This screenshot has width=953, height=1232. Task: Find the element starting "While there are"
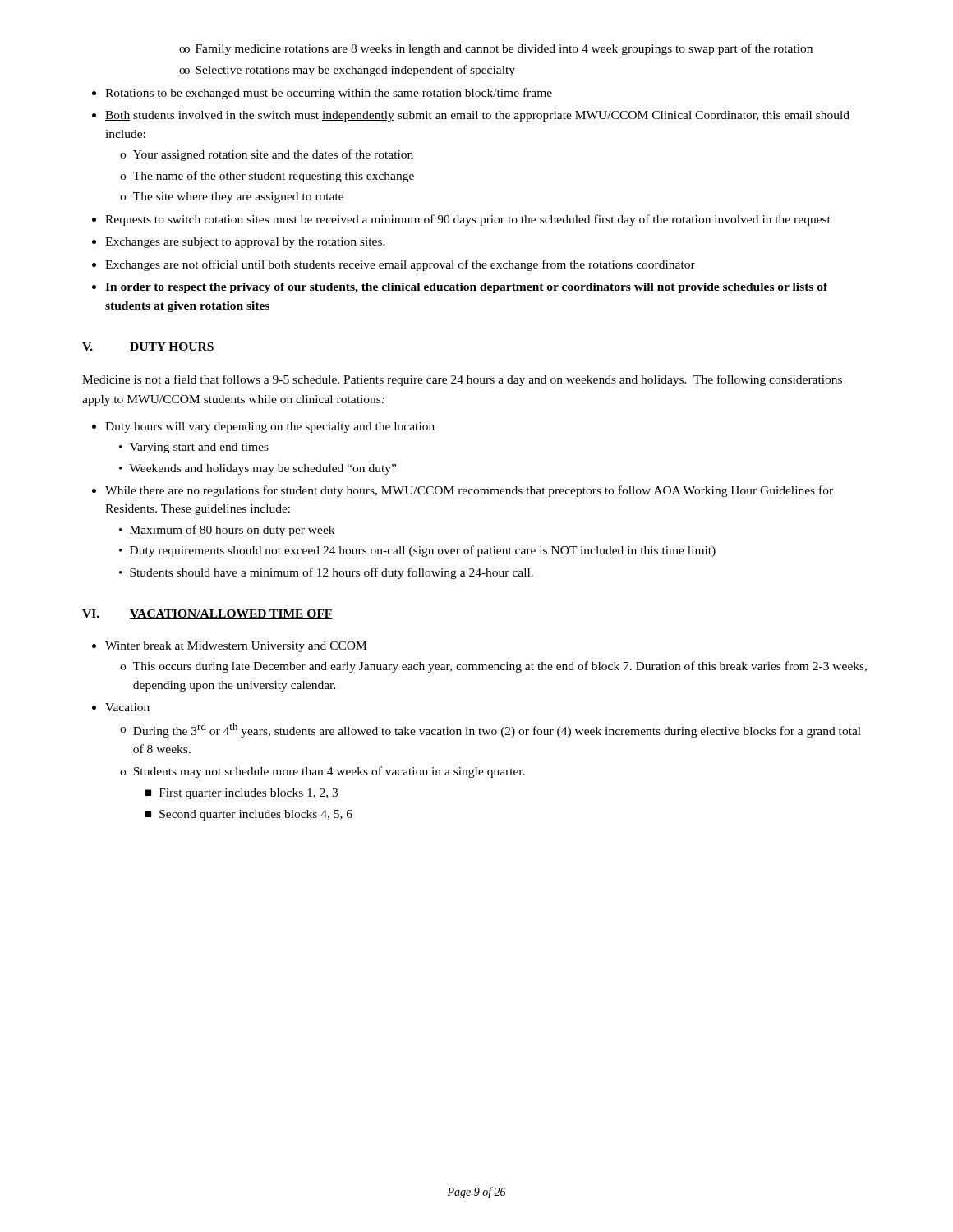(x=463, y=491)
